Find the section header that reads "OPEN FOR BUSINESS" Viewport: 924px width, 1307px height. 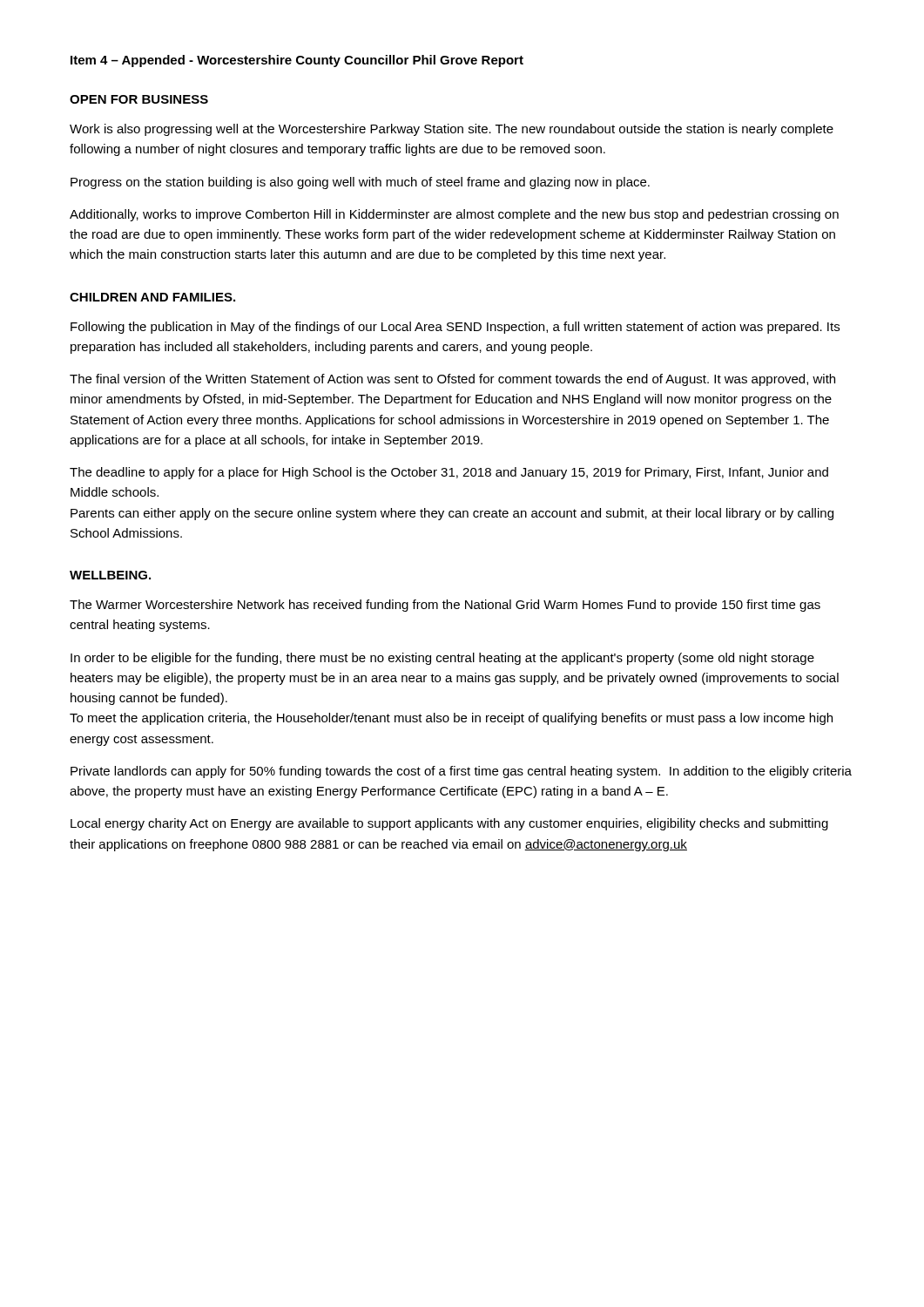coord(139,99)
